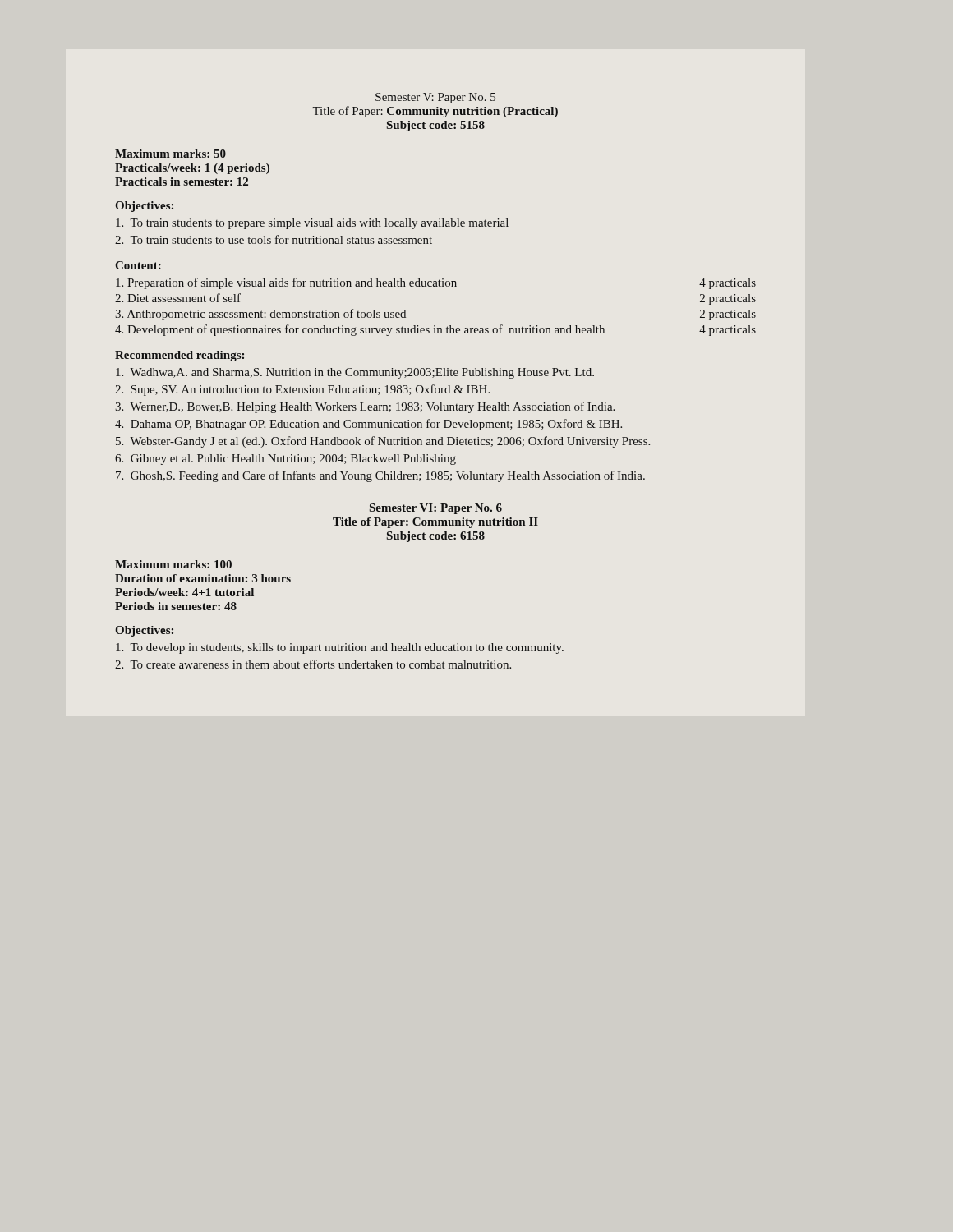Locate the text block starting "2. Supe, SV."

pyautogui.click(x=303, y=389)
